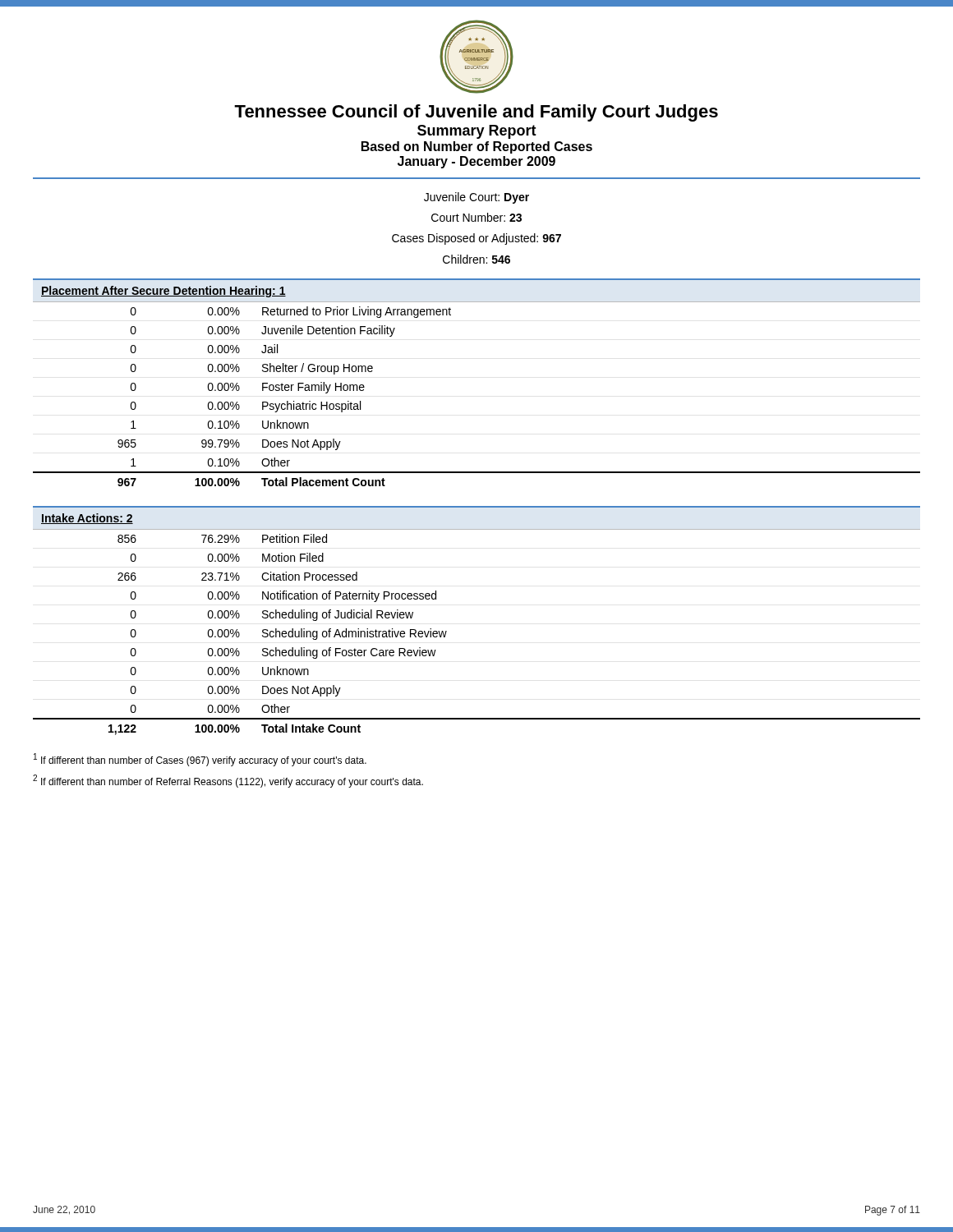
Task: Find the footnote containing "1 If different than number"
Action: 200,759
